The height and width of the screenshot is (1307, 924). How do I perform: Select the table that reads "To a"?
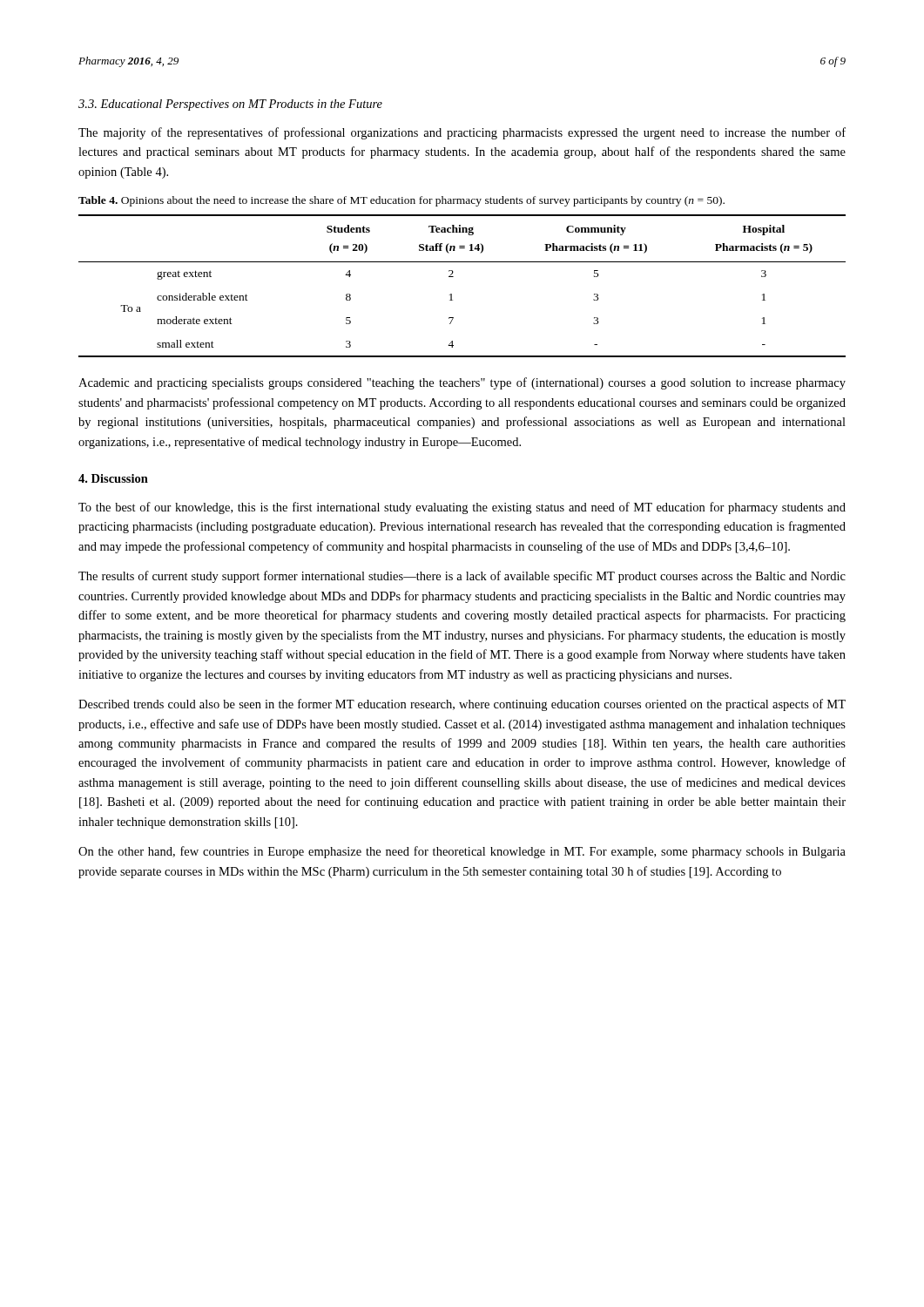click(x=462, y=286)
